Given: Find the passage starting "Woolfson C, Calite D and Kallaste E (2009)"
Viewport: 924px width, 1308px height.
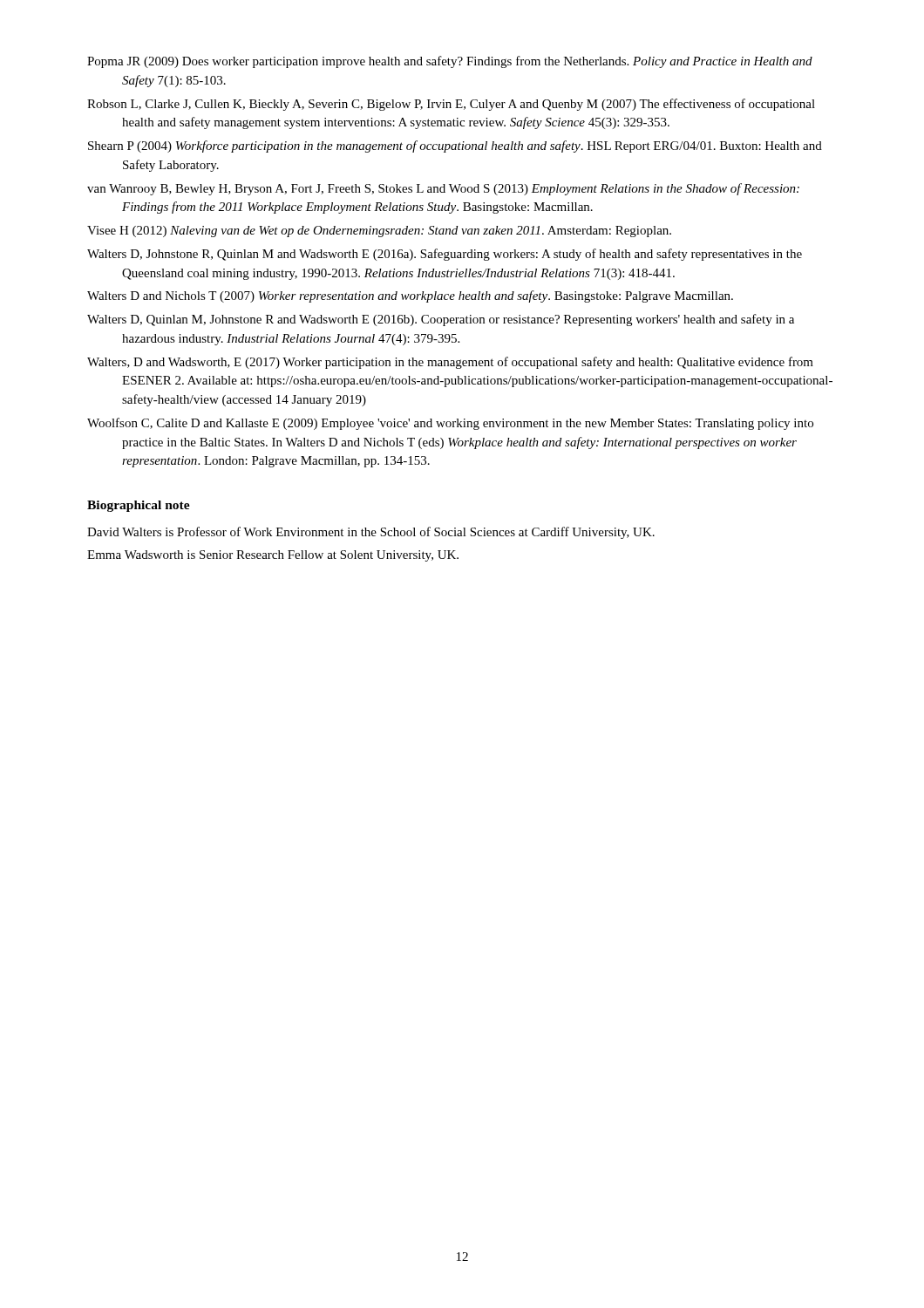Looking at the screenshot, I should point(450,442).
